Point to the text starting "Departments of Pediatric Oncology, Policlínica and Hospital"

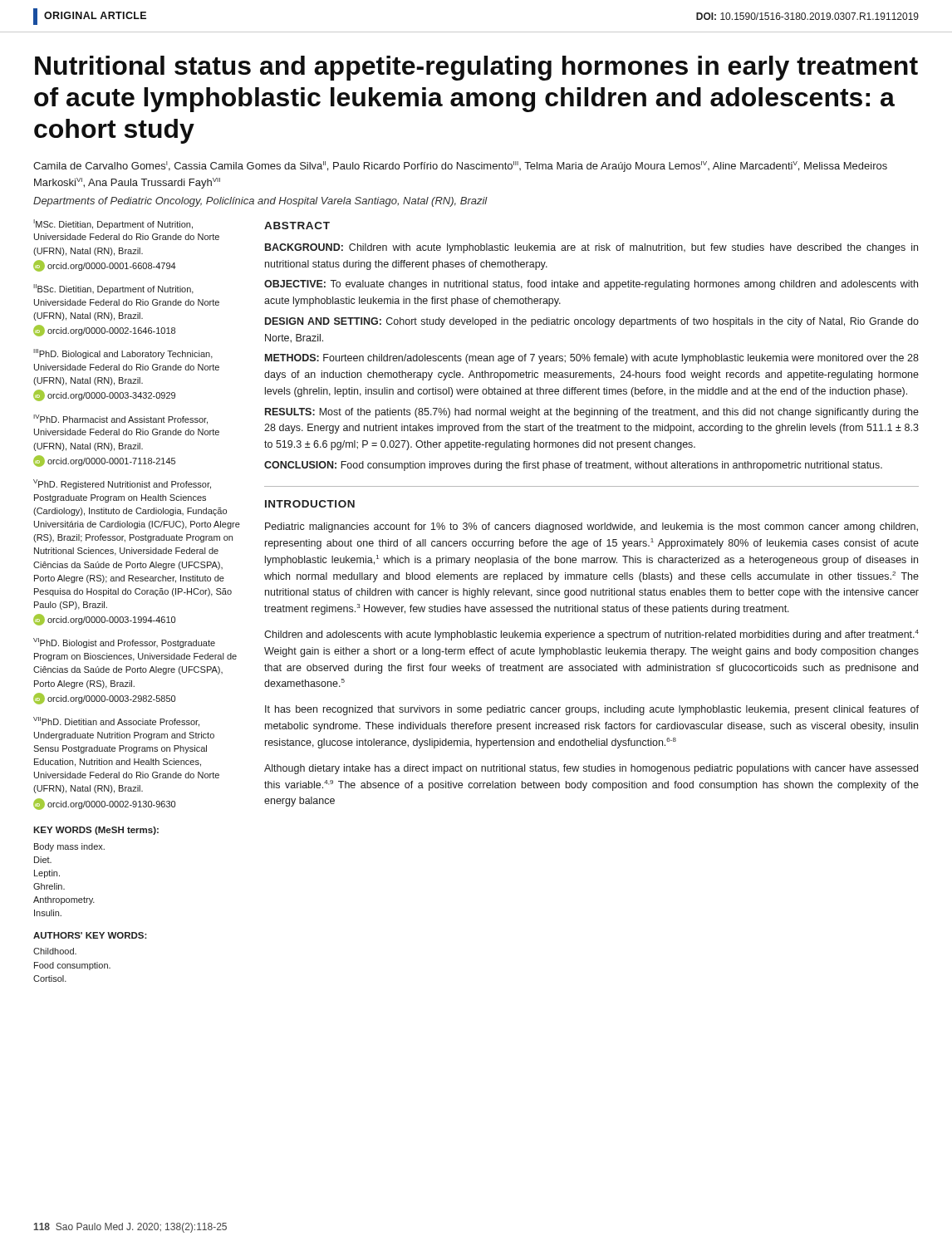pos(260,200)
